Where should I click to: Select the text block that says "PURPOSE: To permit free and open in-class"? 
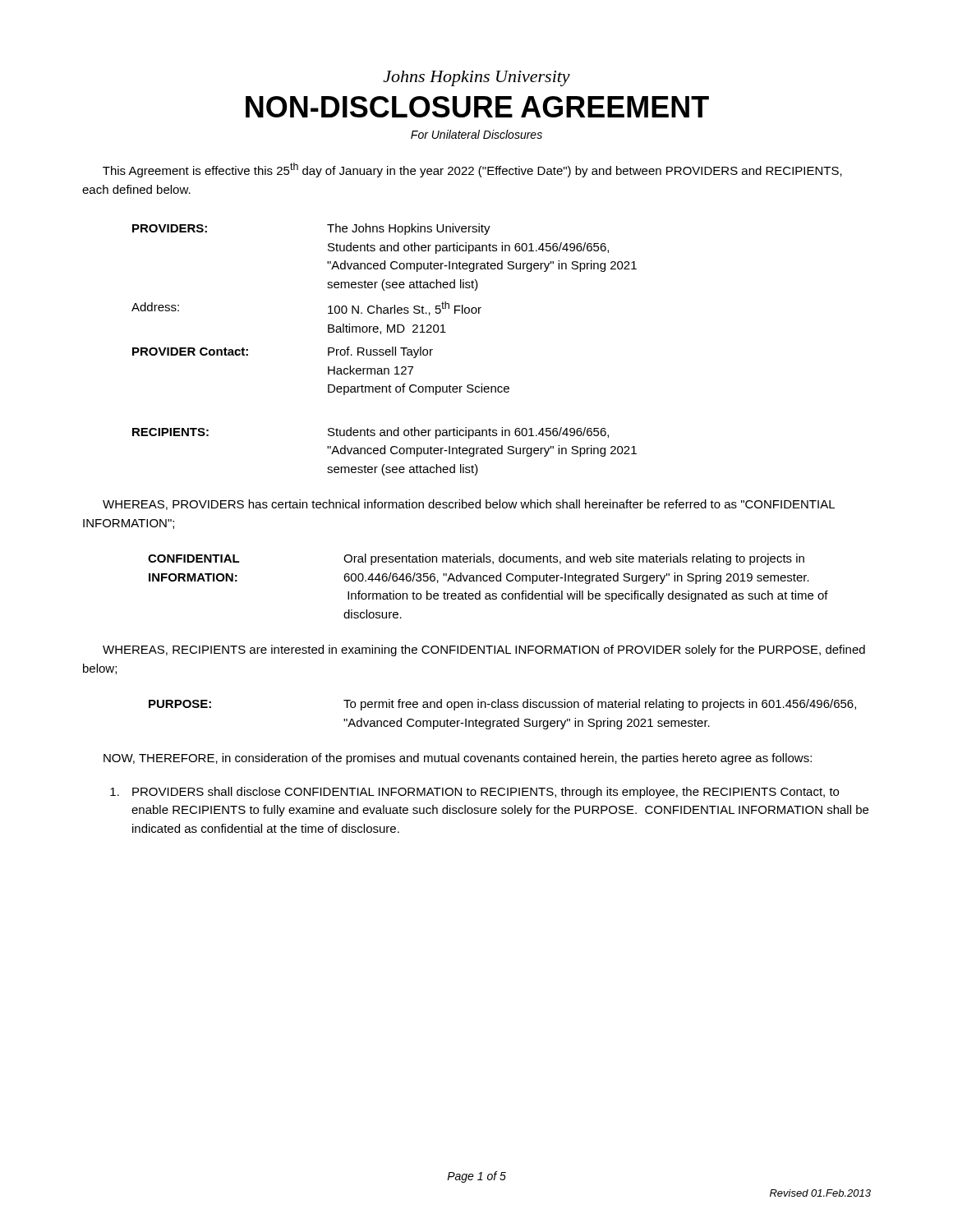pos(476,713)
